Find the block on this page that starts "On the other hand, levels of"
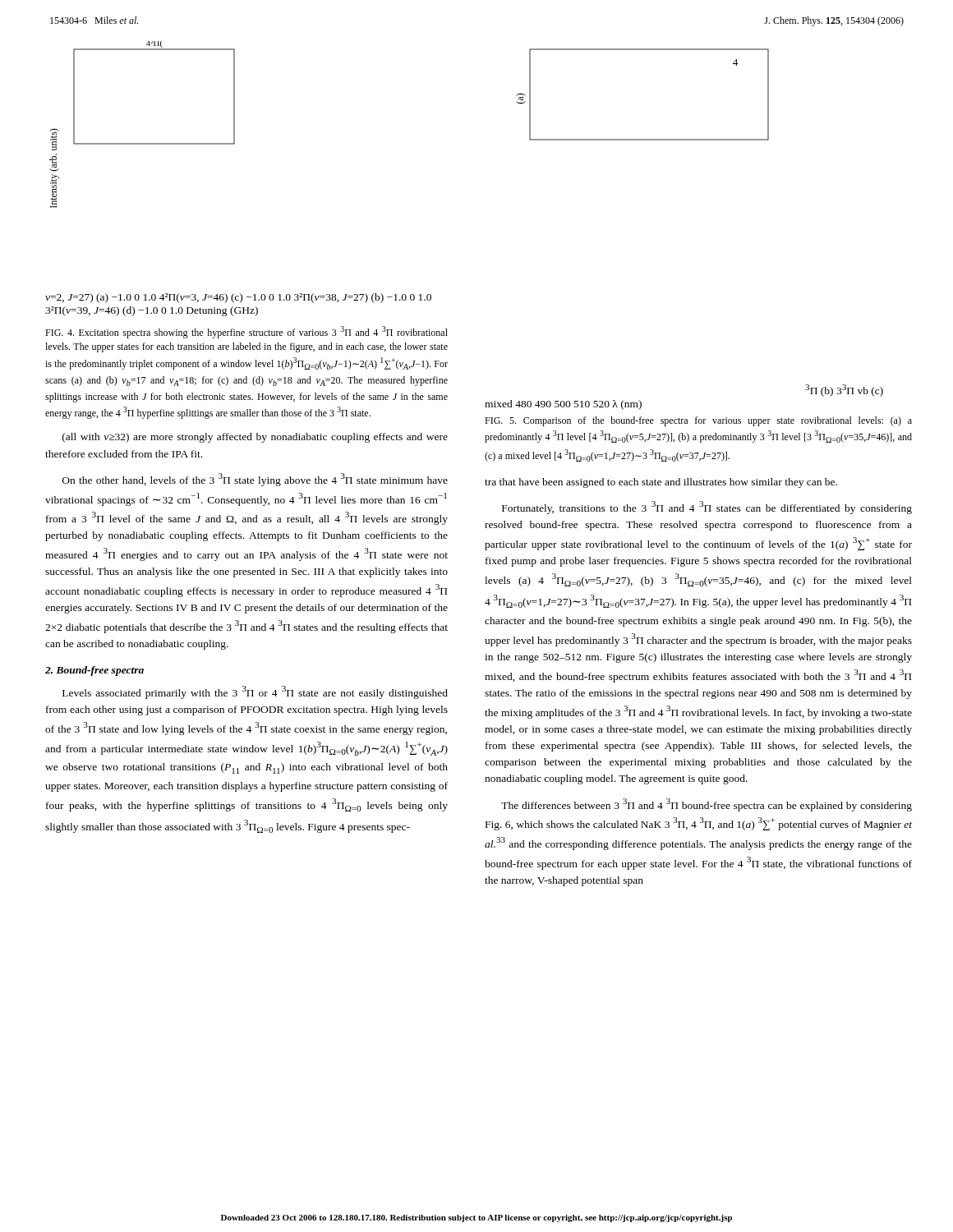Image resolution: width=953 pixels, height=1232 pixels. point(246,560)
